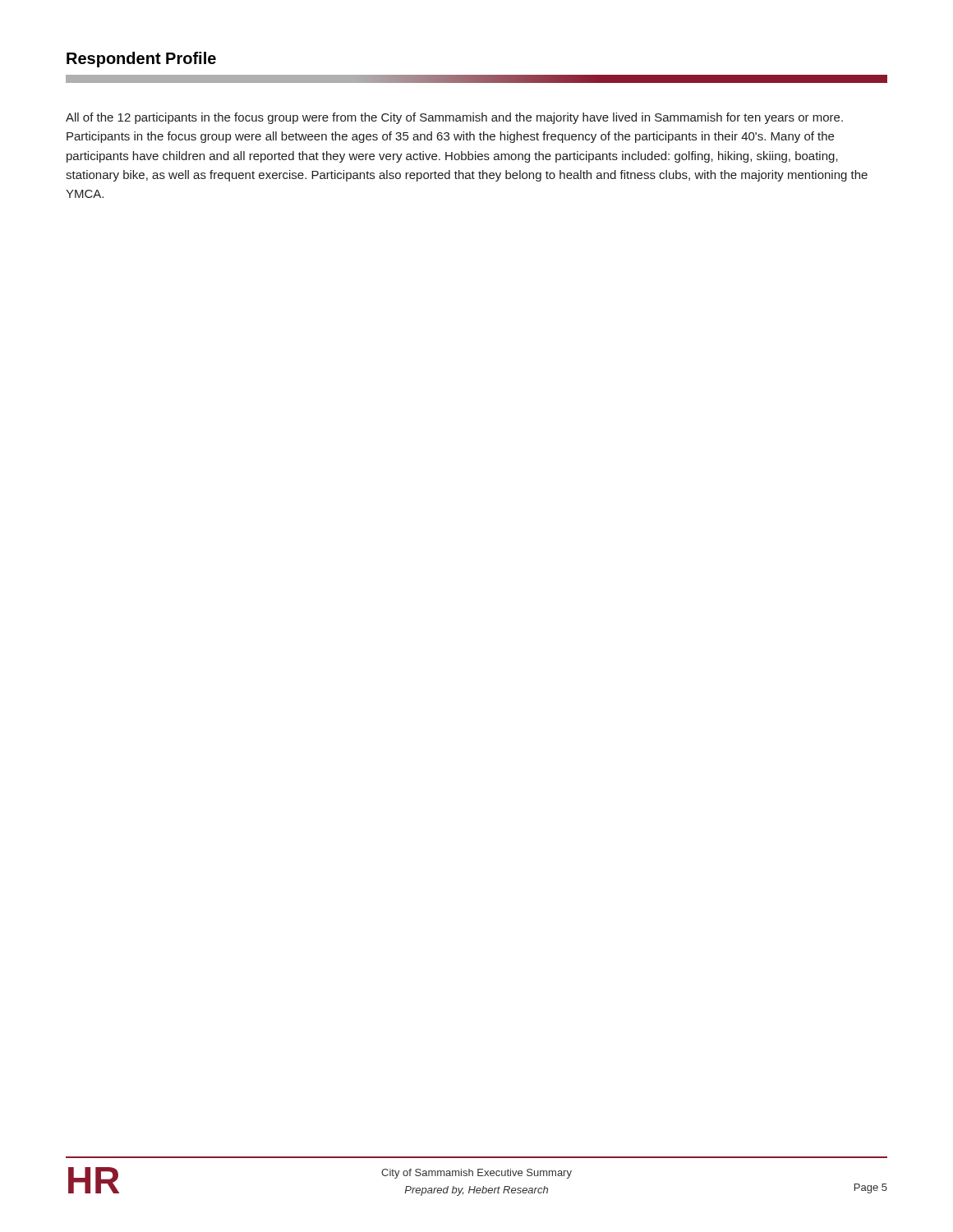Locate the block starting "All of the 12 participants"
This screenshot has width=953, height=1232.
(476, 155)
